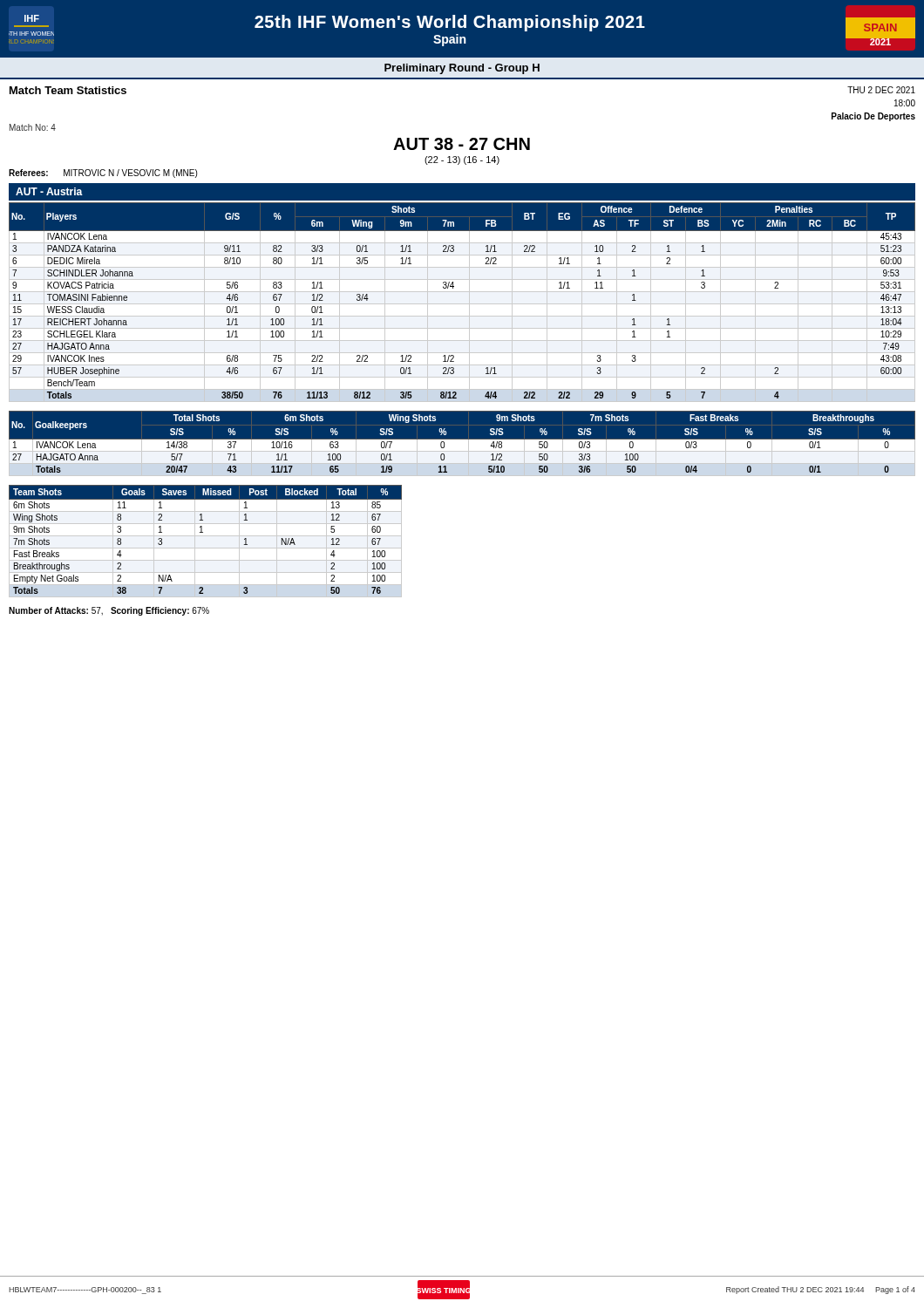
Task: Locate the table with the text "SCHLEGEL Klara"
Action: pyautogui.click(x=462, y=302)
